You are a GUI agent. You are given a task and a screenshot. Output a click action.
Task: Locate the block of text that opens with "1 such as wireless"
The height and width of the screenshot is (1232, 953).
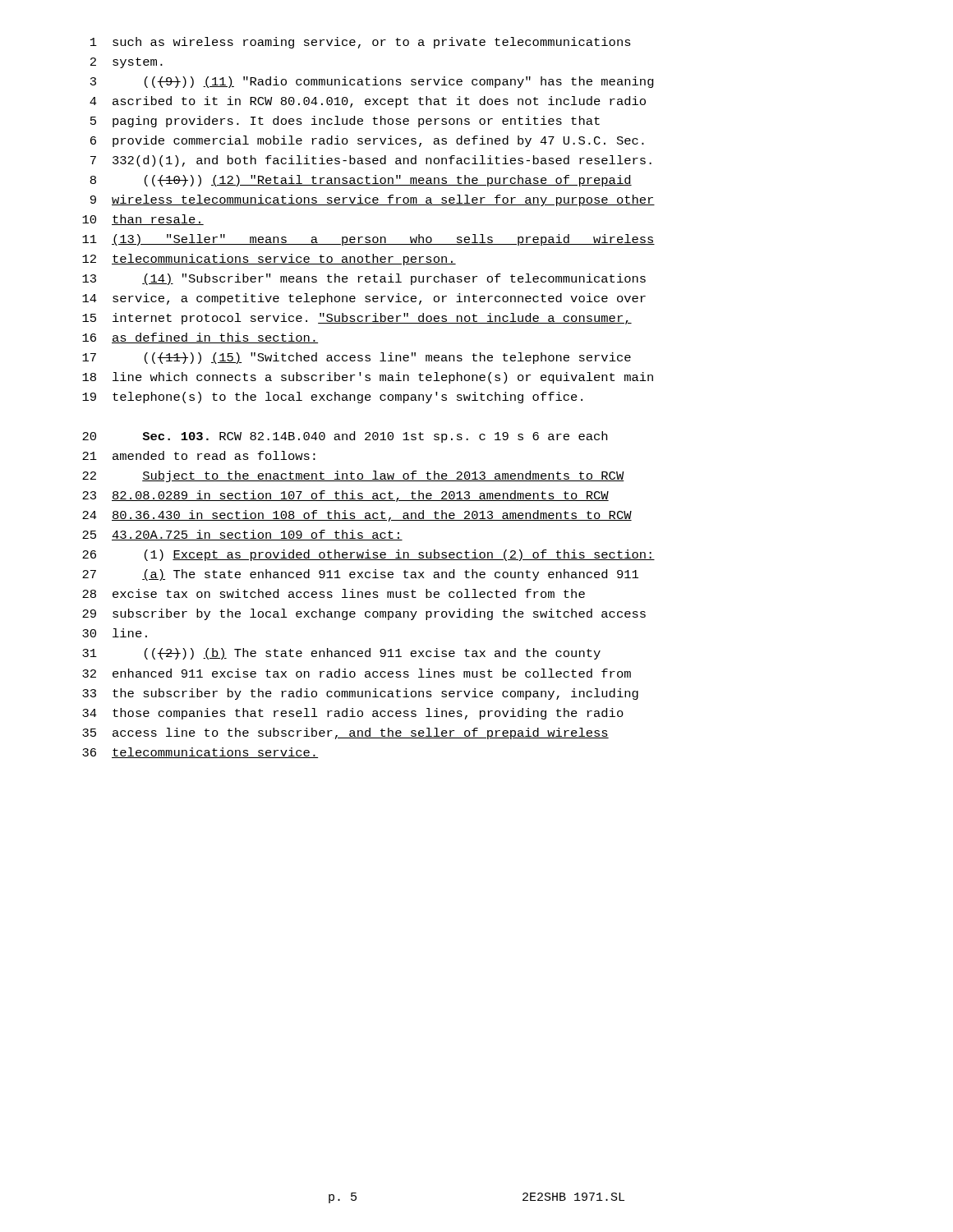(349, 43)
